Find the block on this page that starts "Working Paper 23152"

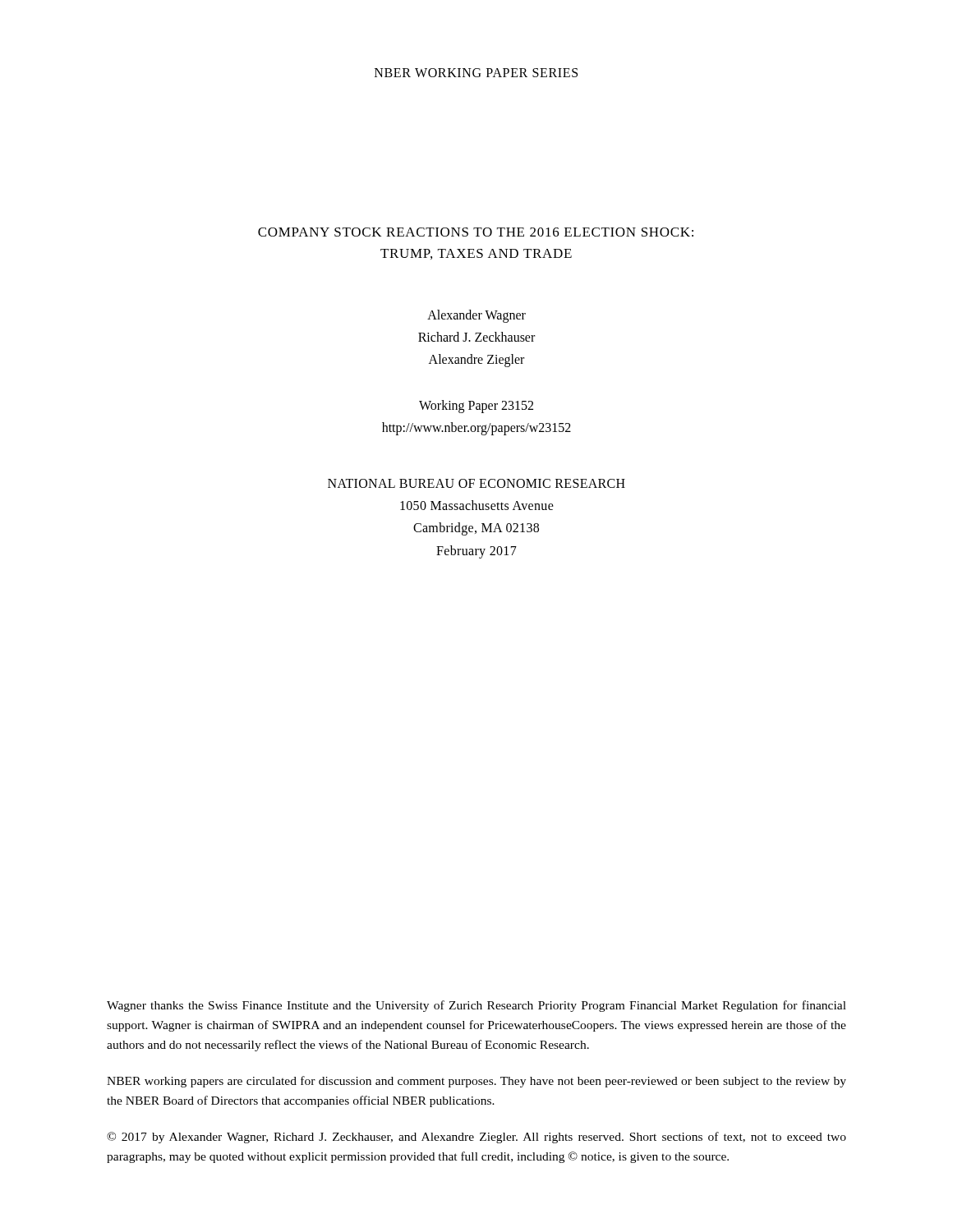(476, 416)
